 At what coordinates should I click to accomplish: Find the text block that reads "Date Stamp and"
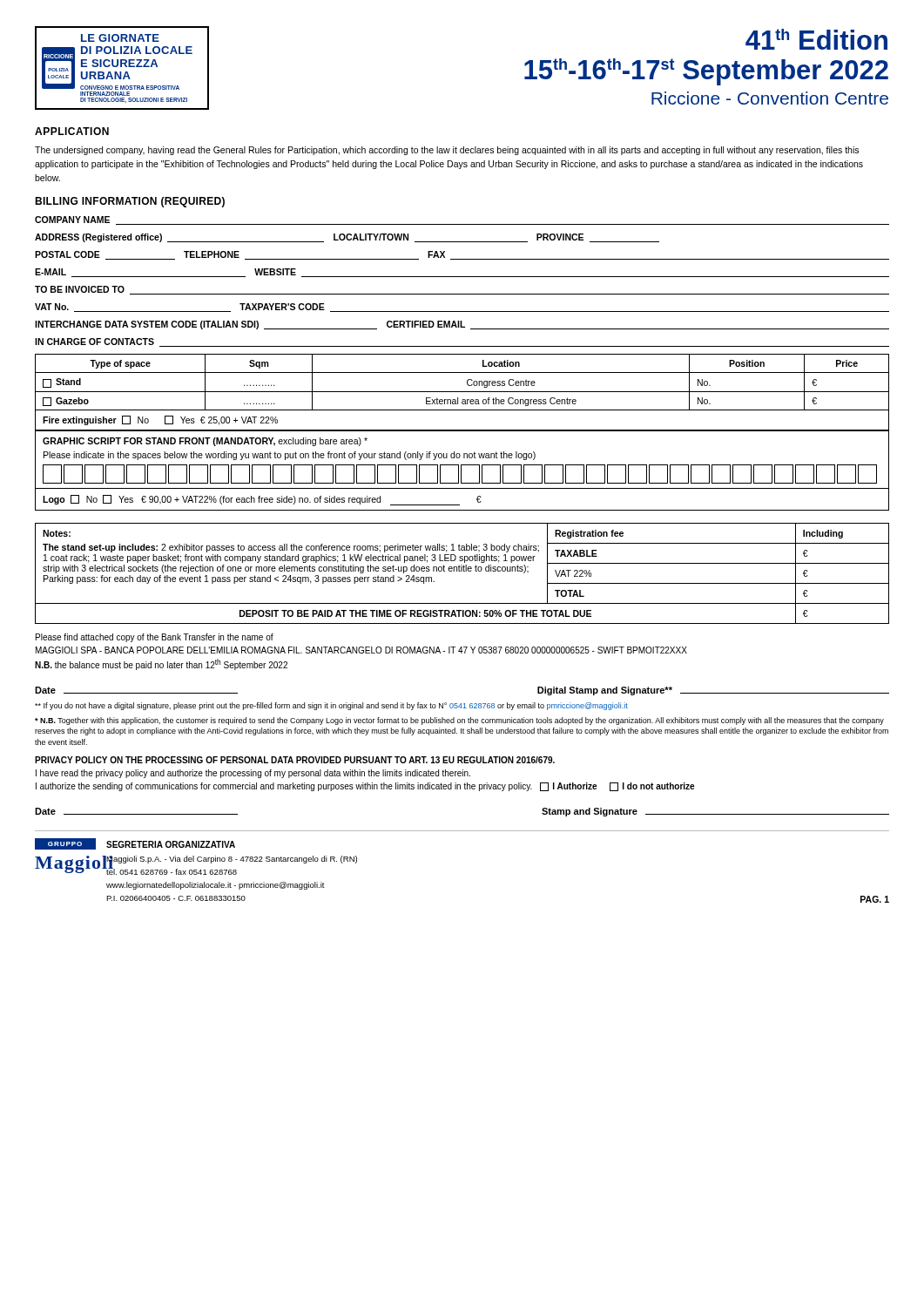coord(45,812)
